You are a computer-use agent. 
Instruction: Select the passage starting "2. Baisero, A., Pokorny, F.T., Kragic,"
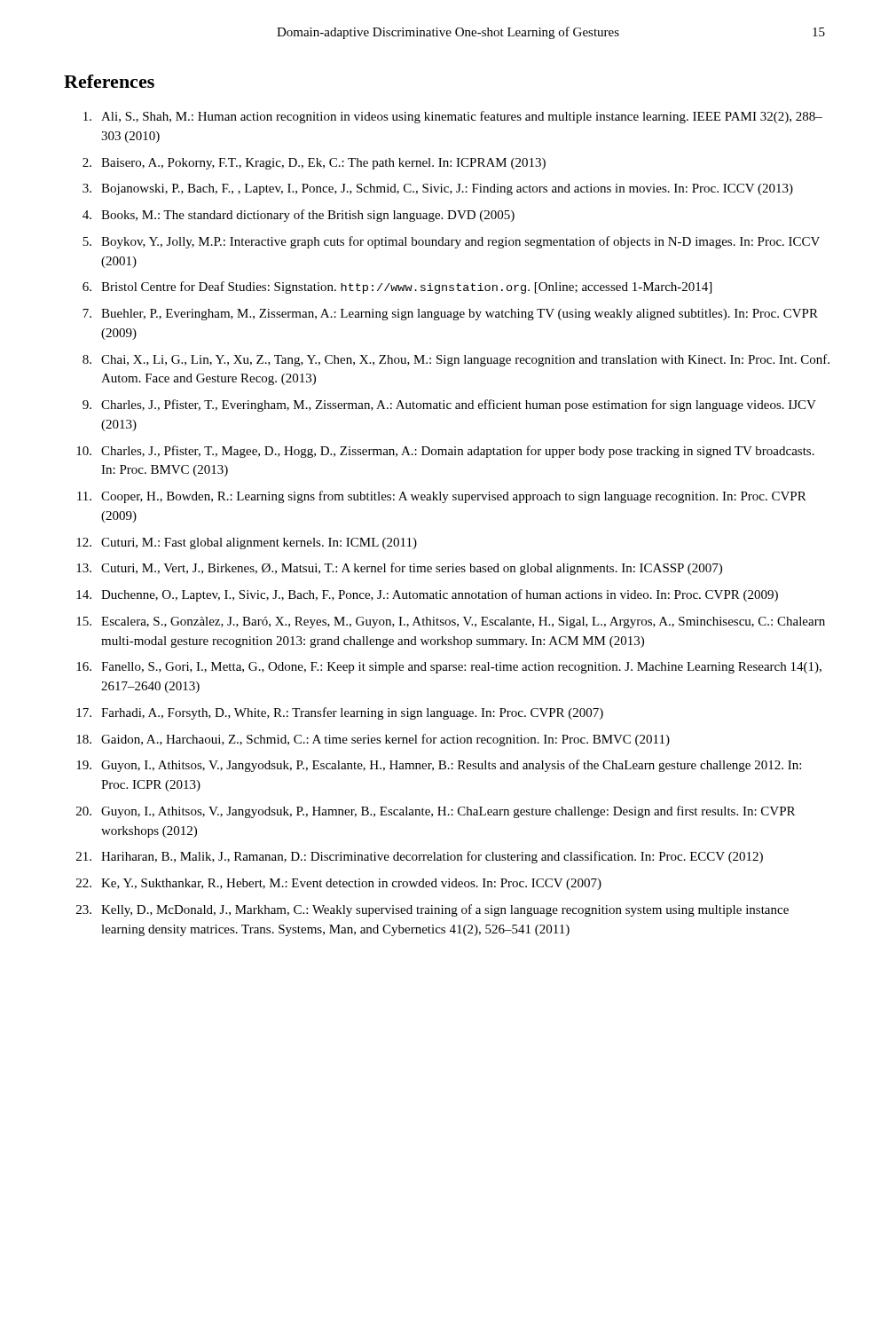coord(448,163)
